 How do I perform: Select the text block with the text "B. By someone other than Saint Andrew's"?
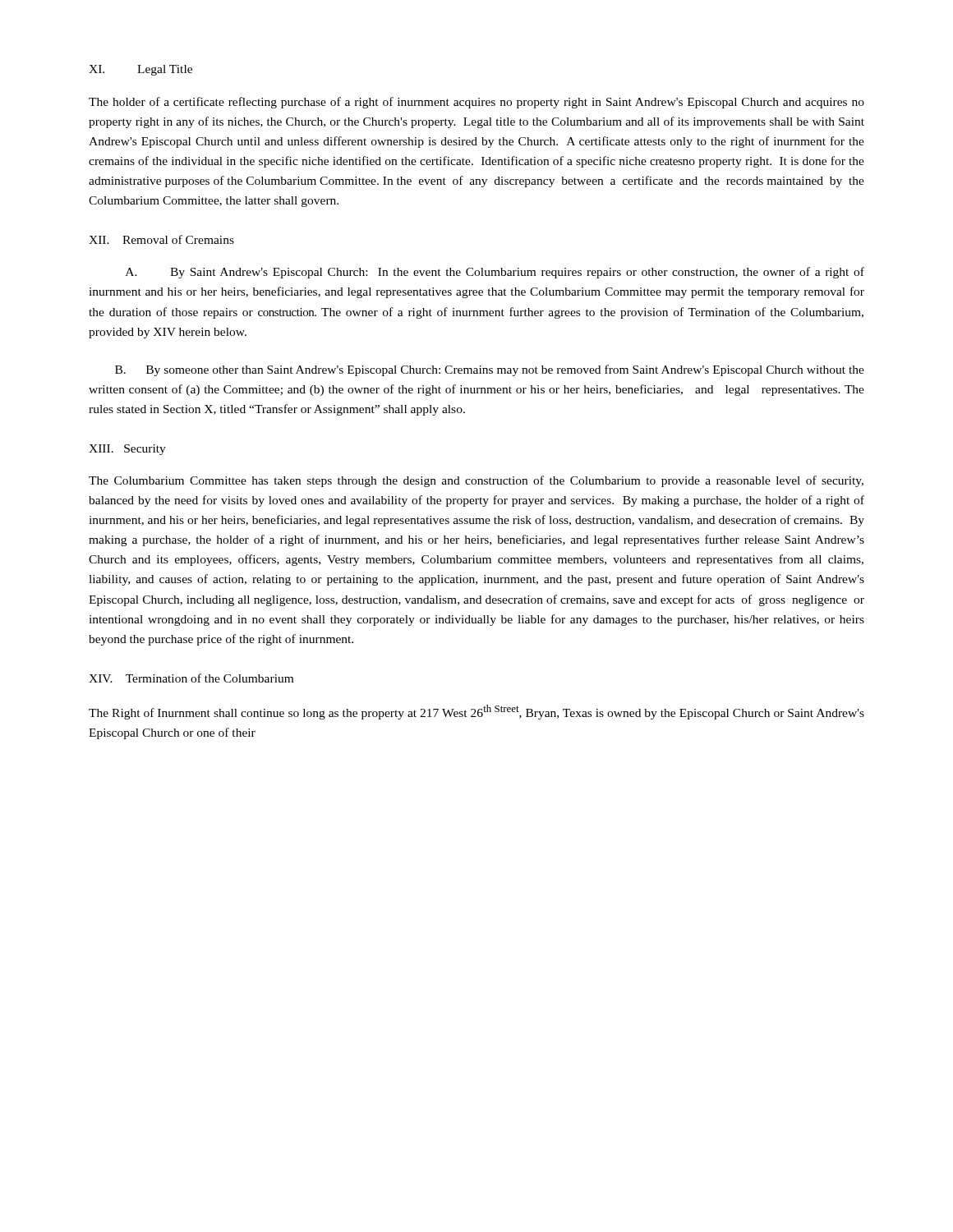coord(476,389)
